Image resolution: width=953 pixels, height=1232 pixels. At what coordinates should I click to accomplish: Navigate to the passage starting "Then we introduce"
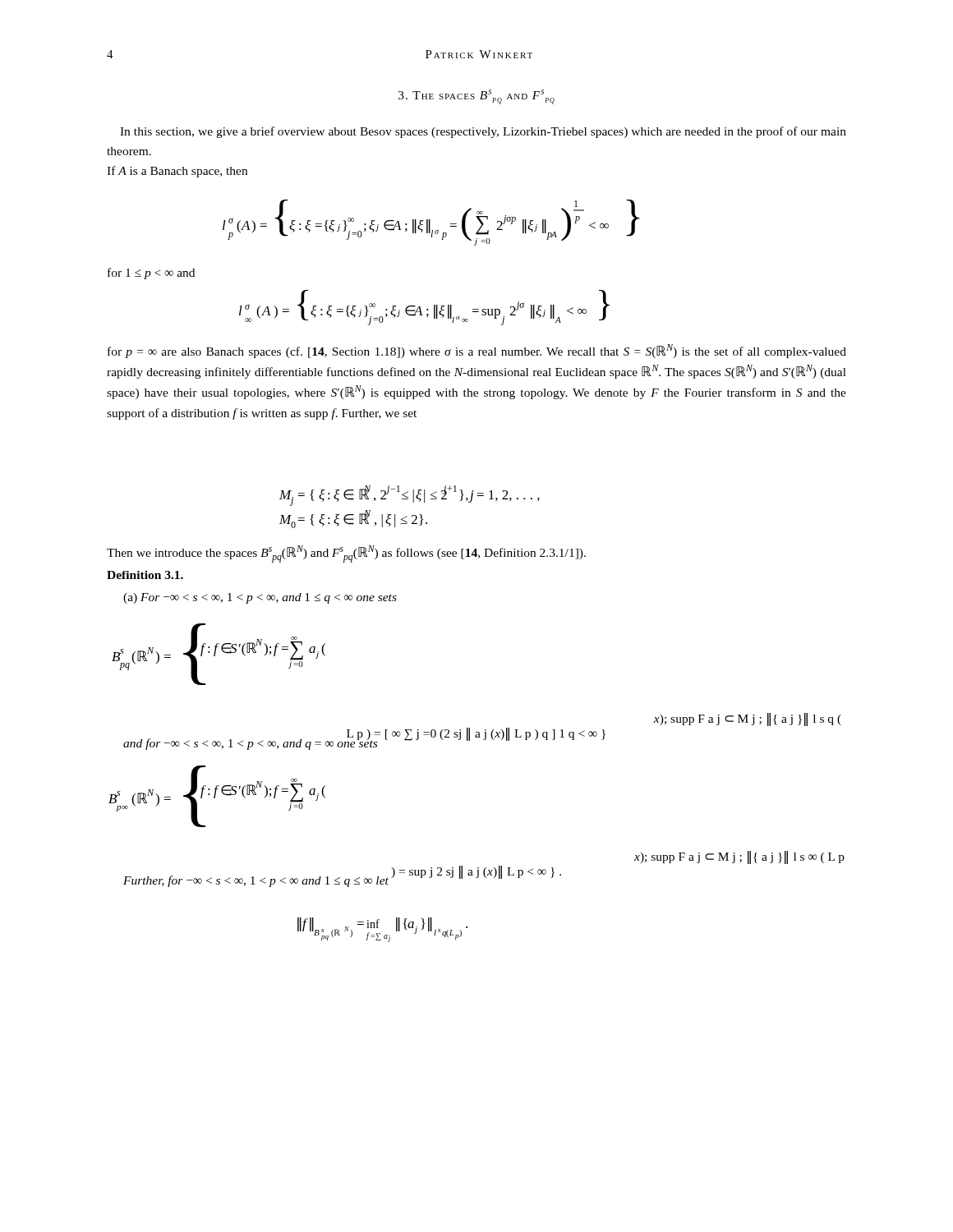coord(347,563)
